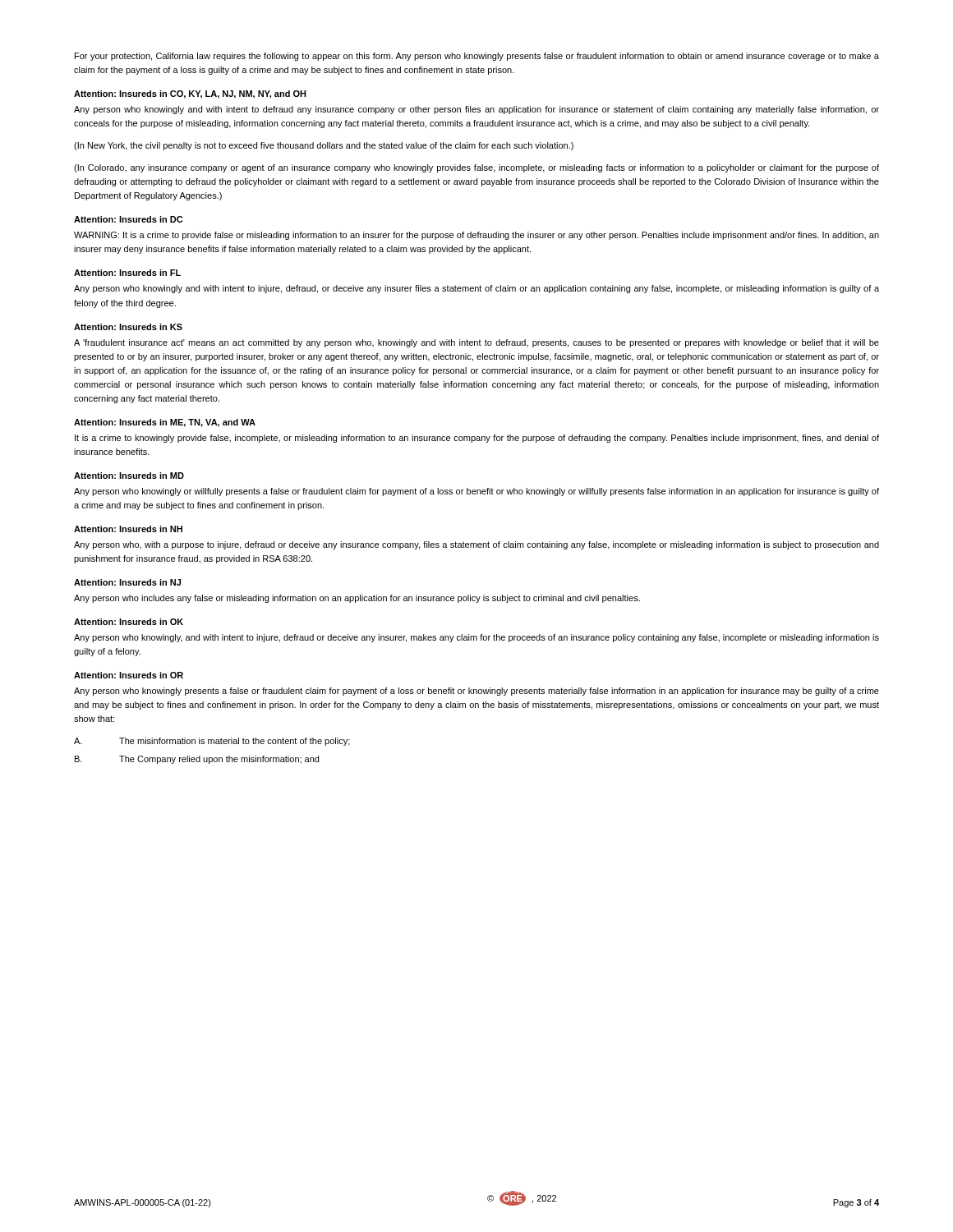Click on the text block that reads "A 'fraudulent insurance act' means an act committed"
953x1232 pixels.
click(476, 370)
